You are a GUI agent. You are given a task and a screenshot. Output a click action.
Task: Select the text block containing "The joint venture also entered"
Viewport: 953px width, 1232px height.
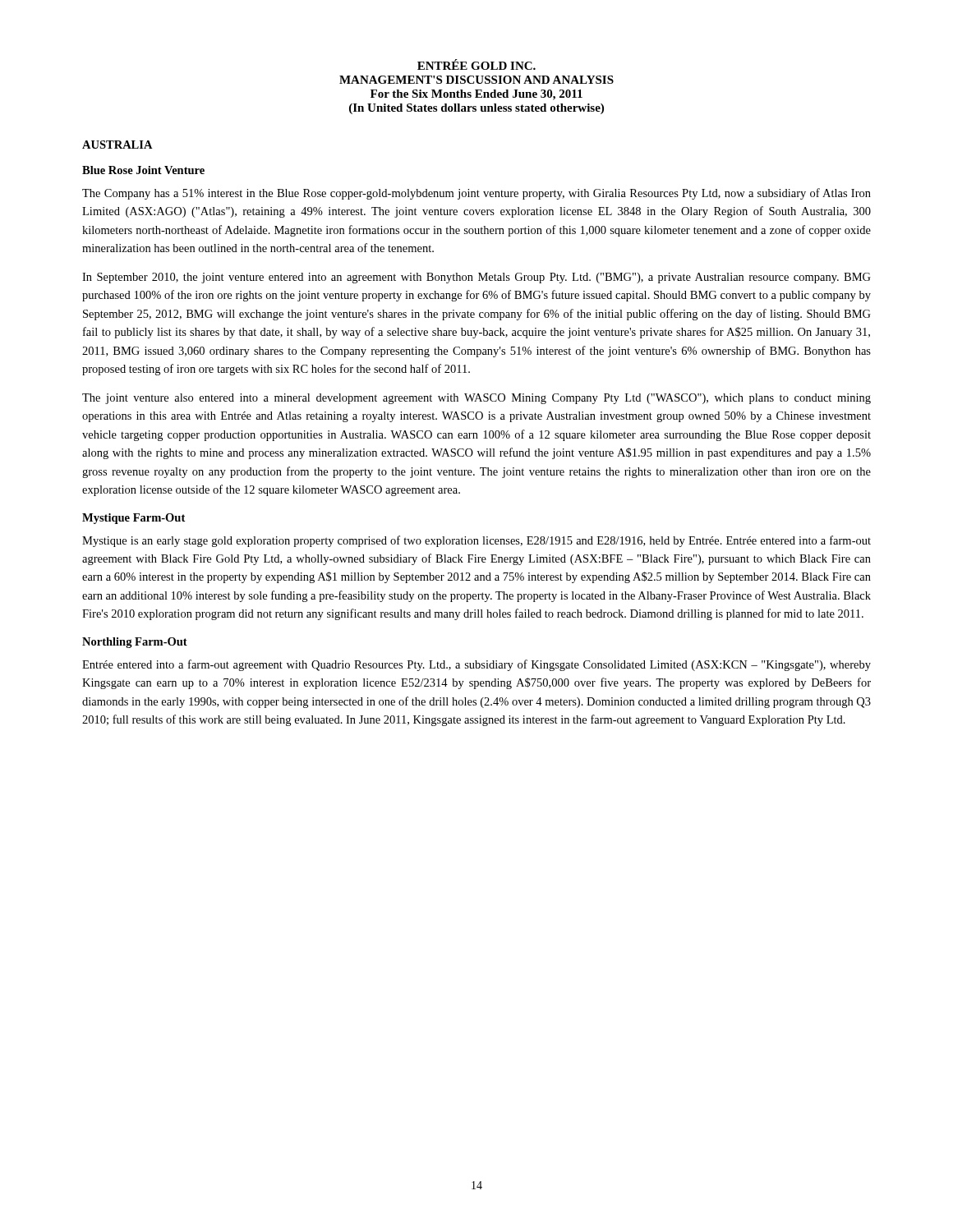476,443
